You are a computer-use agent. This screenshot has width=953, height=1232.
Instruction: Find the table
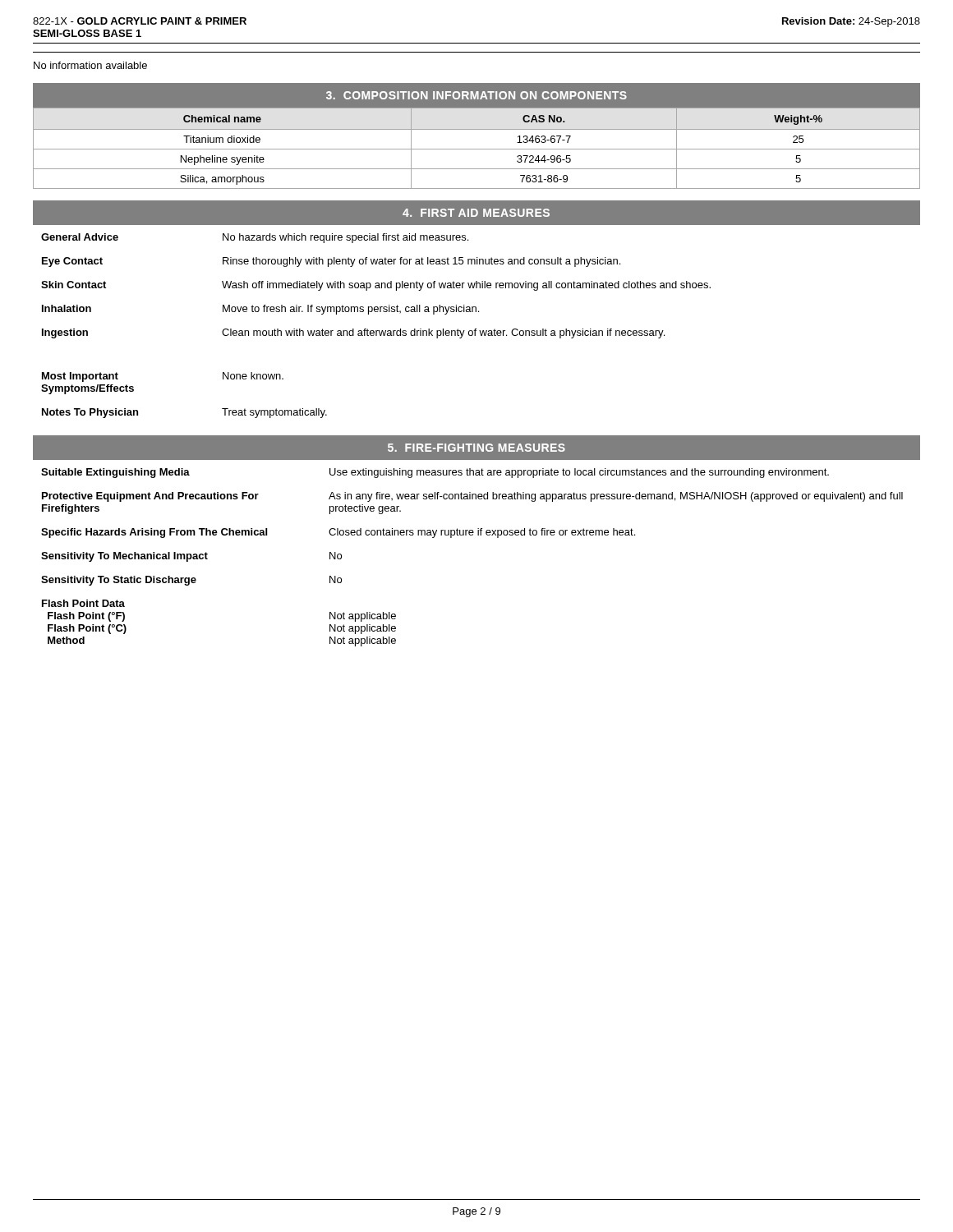click(x=476, y=148)
